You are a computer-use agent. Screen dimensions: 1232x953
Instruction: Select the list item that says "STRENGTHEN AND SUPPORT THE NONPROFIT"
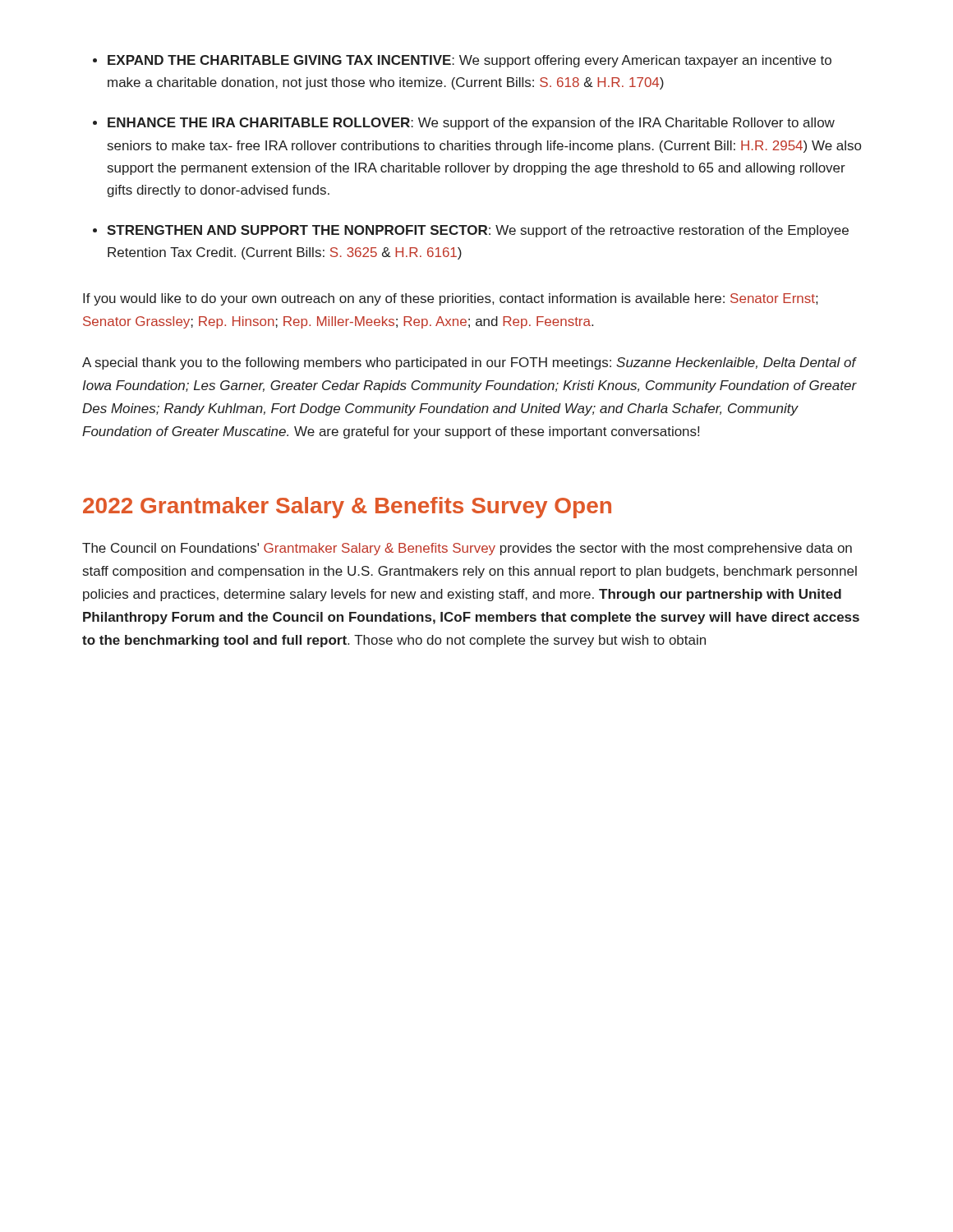click(485, 242)
